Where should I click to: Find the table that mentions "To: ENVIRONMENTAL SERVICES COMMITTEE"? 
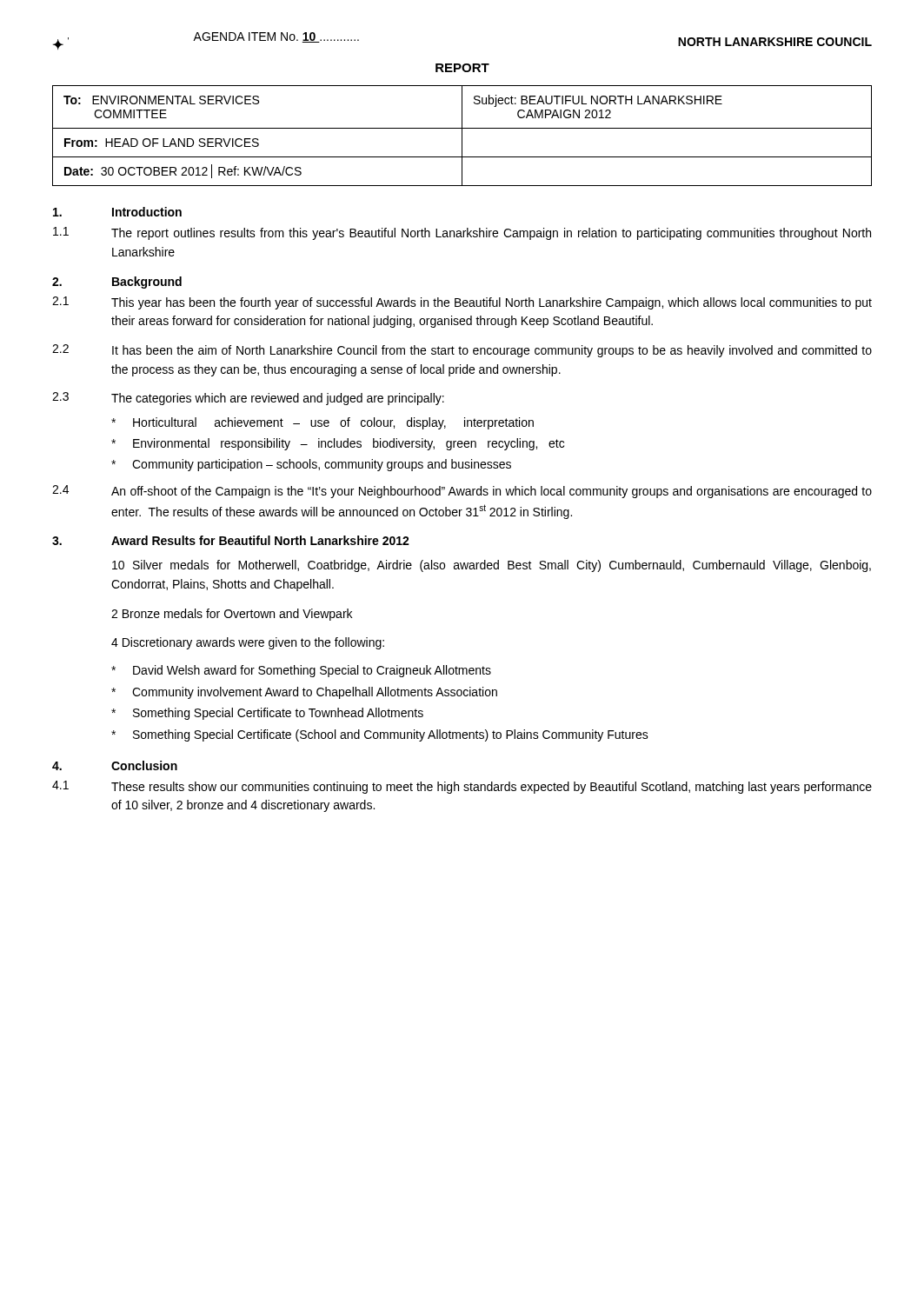[x=462, y=136]
